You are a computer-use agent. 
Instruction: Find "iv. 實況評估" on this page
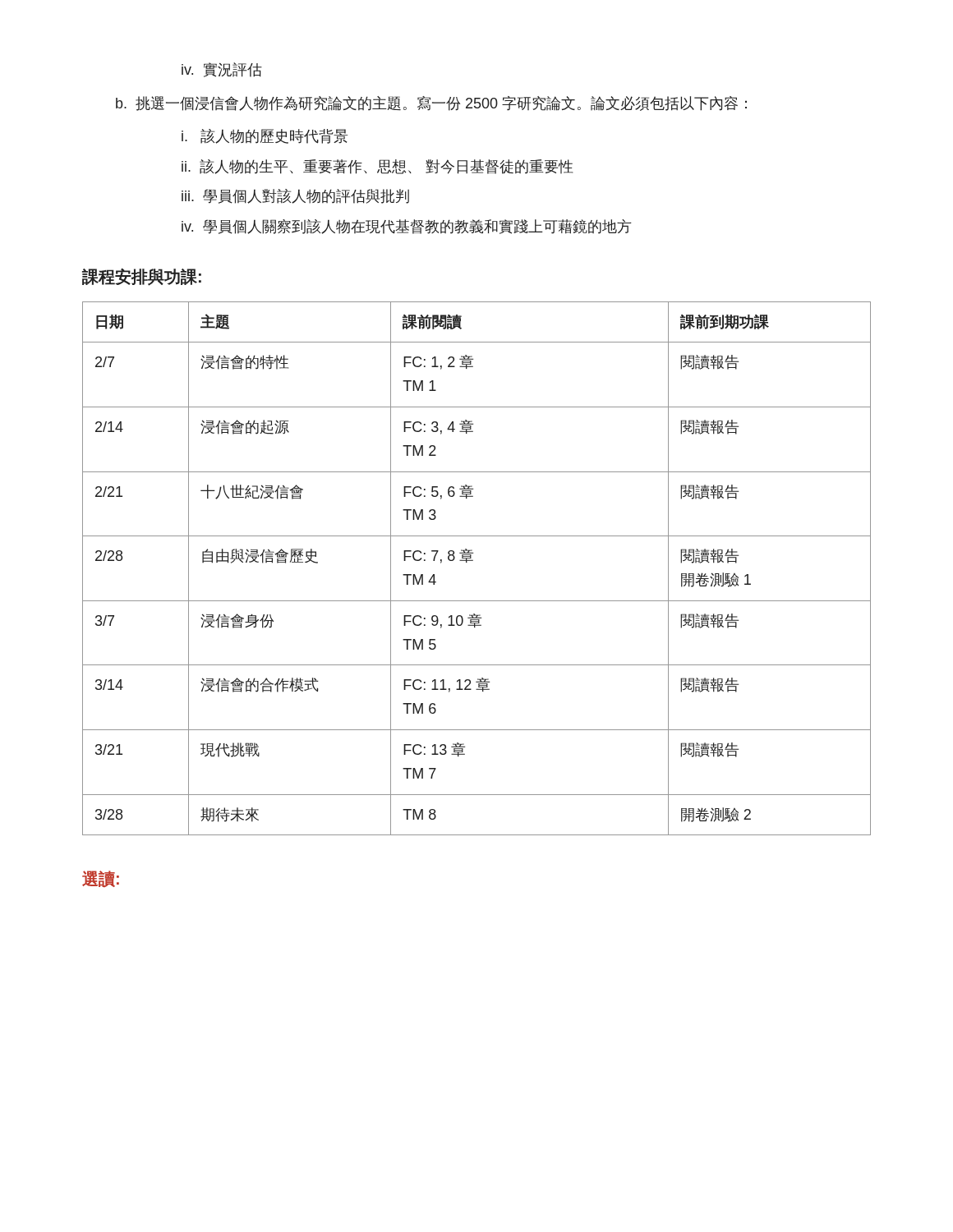point(221,70)
